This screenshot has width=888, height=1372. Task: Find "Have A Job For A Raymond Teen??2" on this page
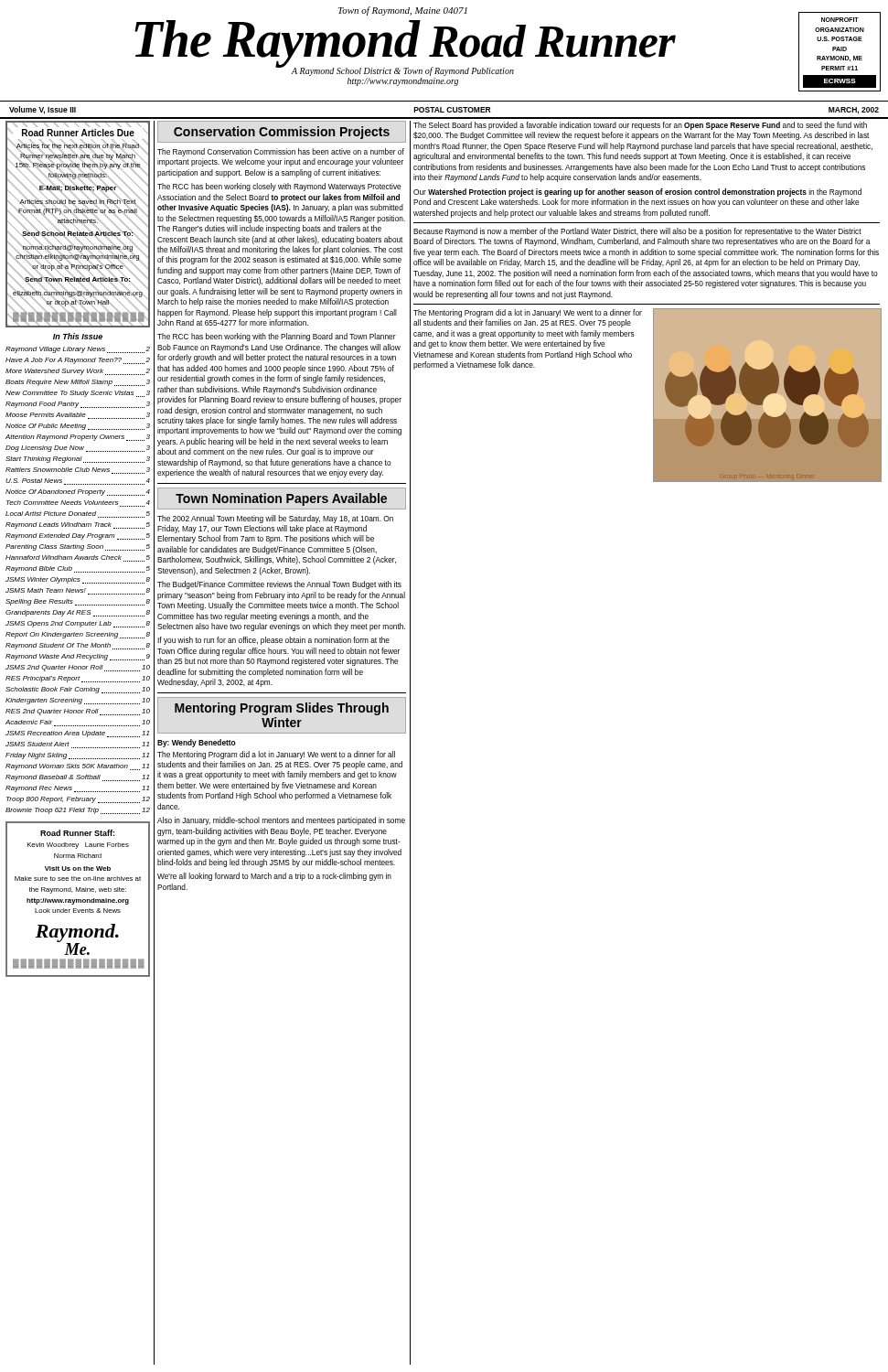pos(78,360)
